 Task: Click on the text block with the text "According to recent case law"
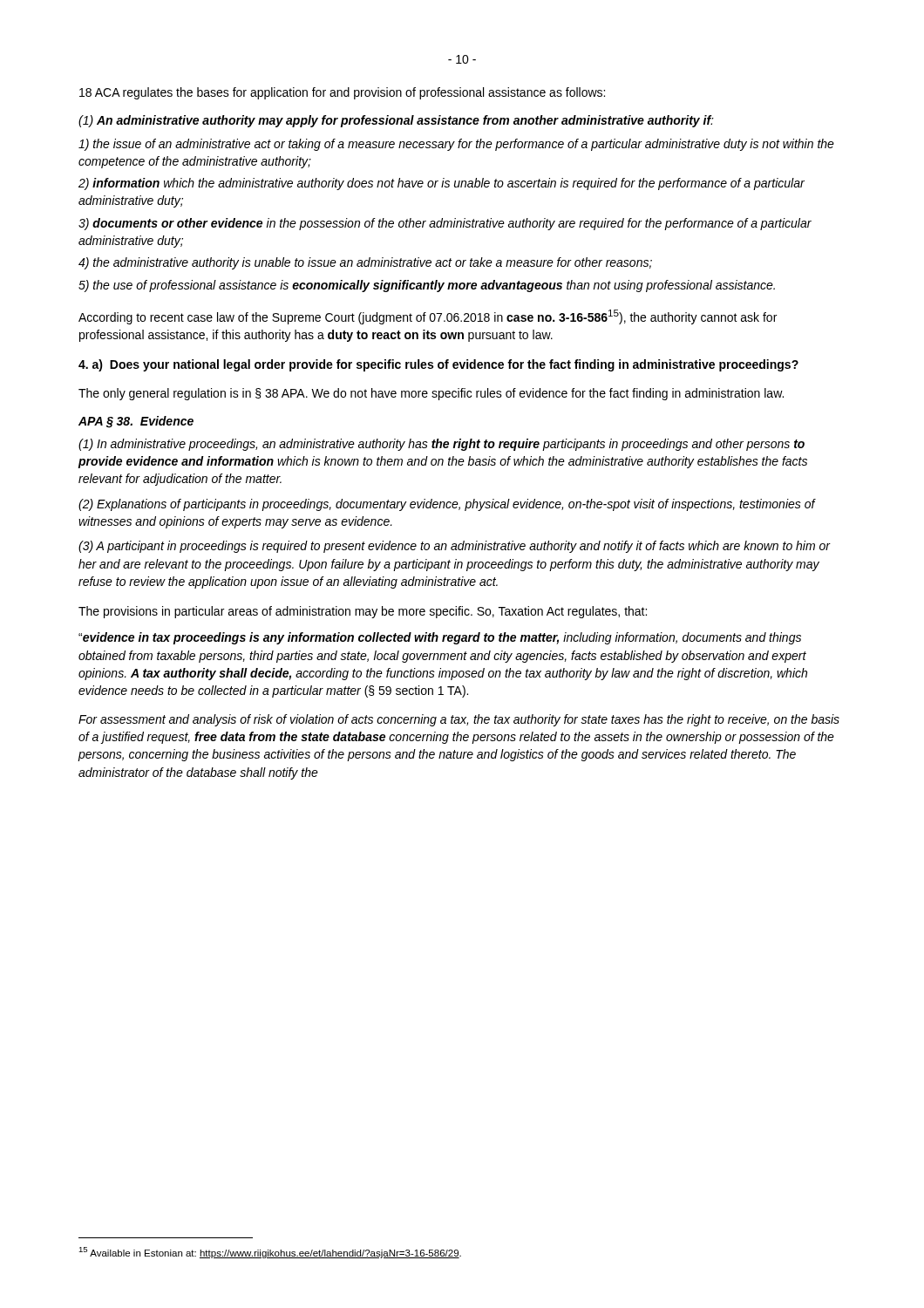tap(428, 324)
